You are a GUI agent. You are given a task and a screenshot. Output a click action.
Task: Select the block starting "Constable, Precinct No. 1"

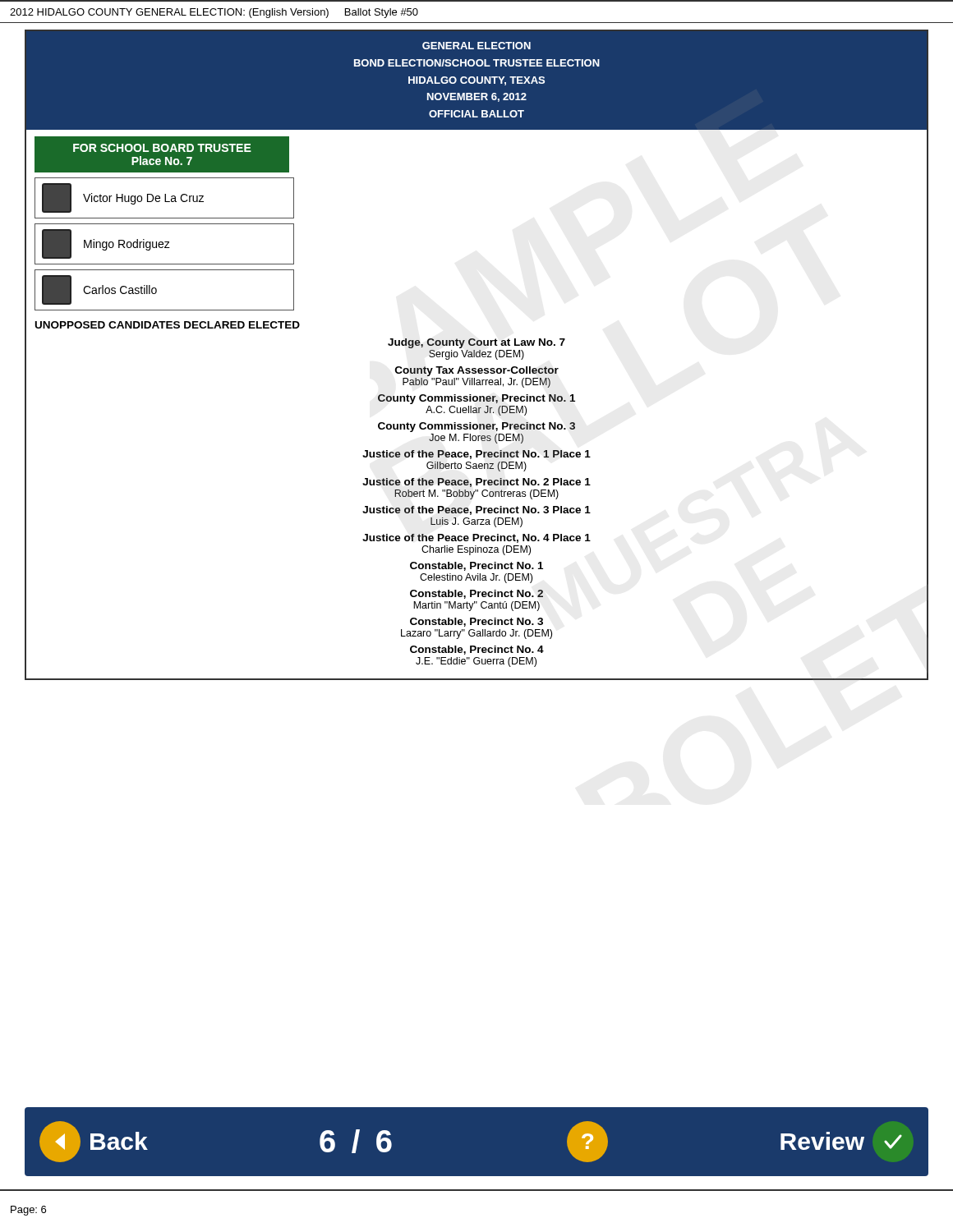(x=476, y=571)
